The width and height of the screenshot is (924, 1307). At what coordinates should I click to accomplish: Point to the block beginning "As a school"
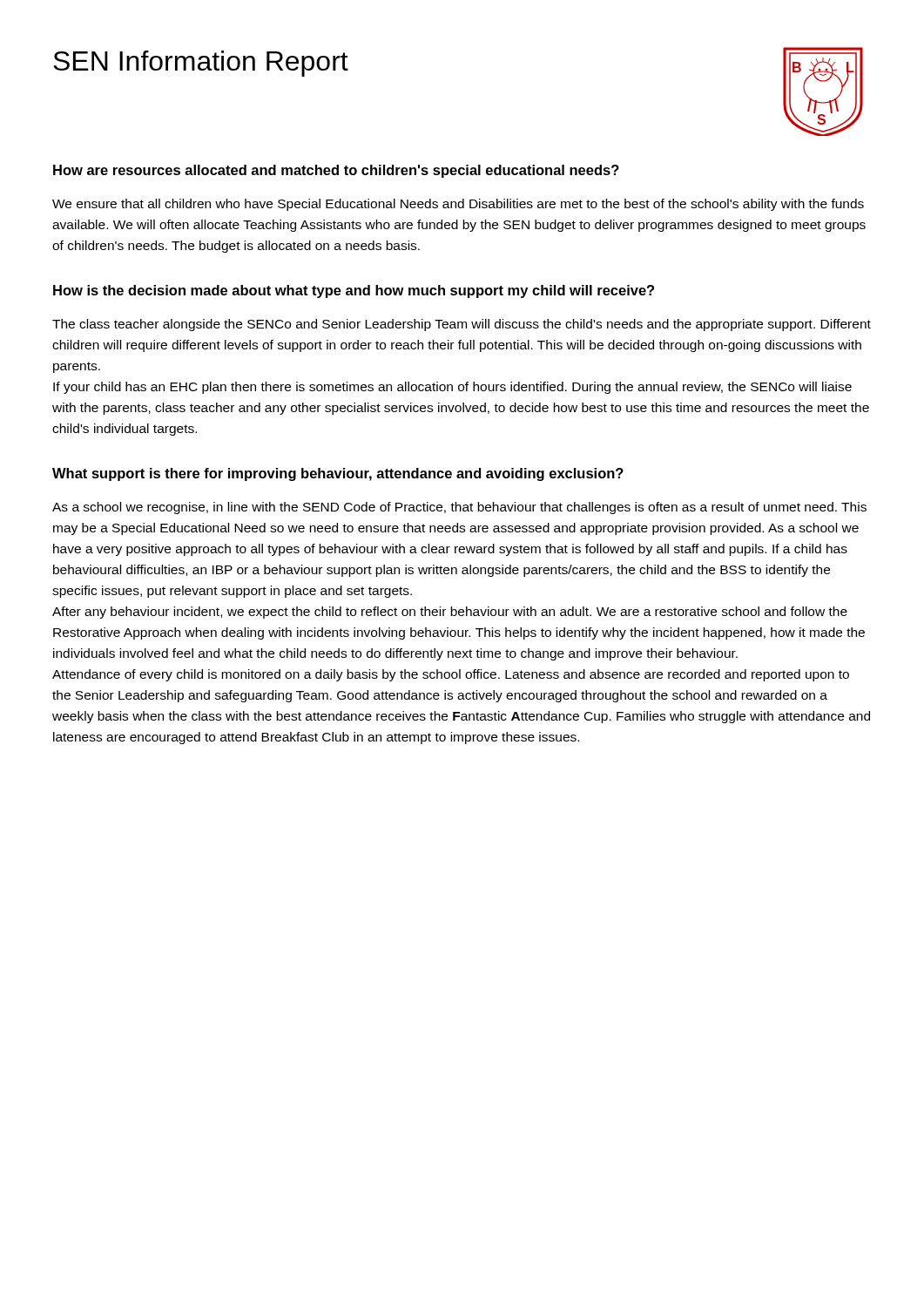(462, 622)
